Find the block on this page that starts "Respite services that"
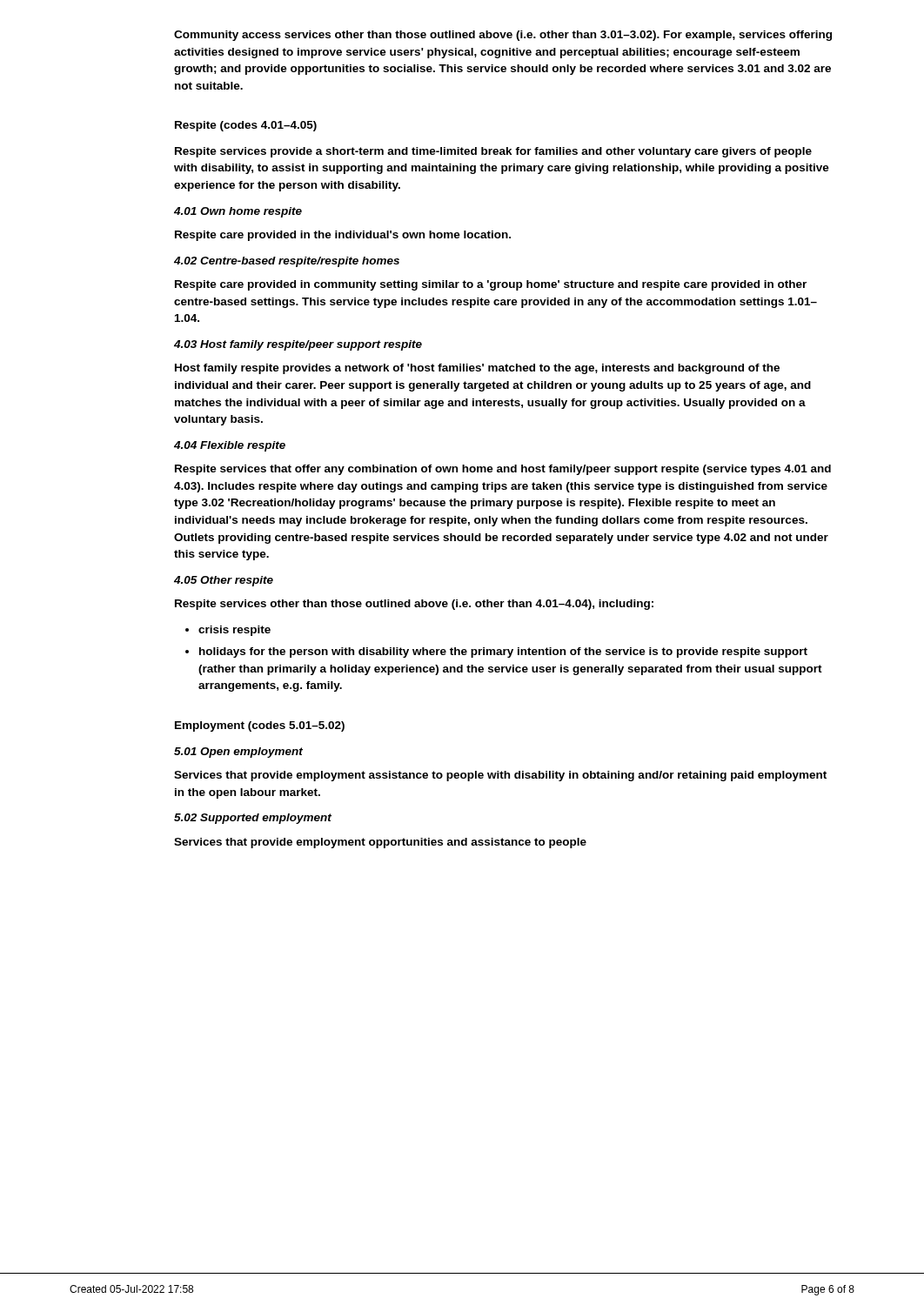 (505, 511)
